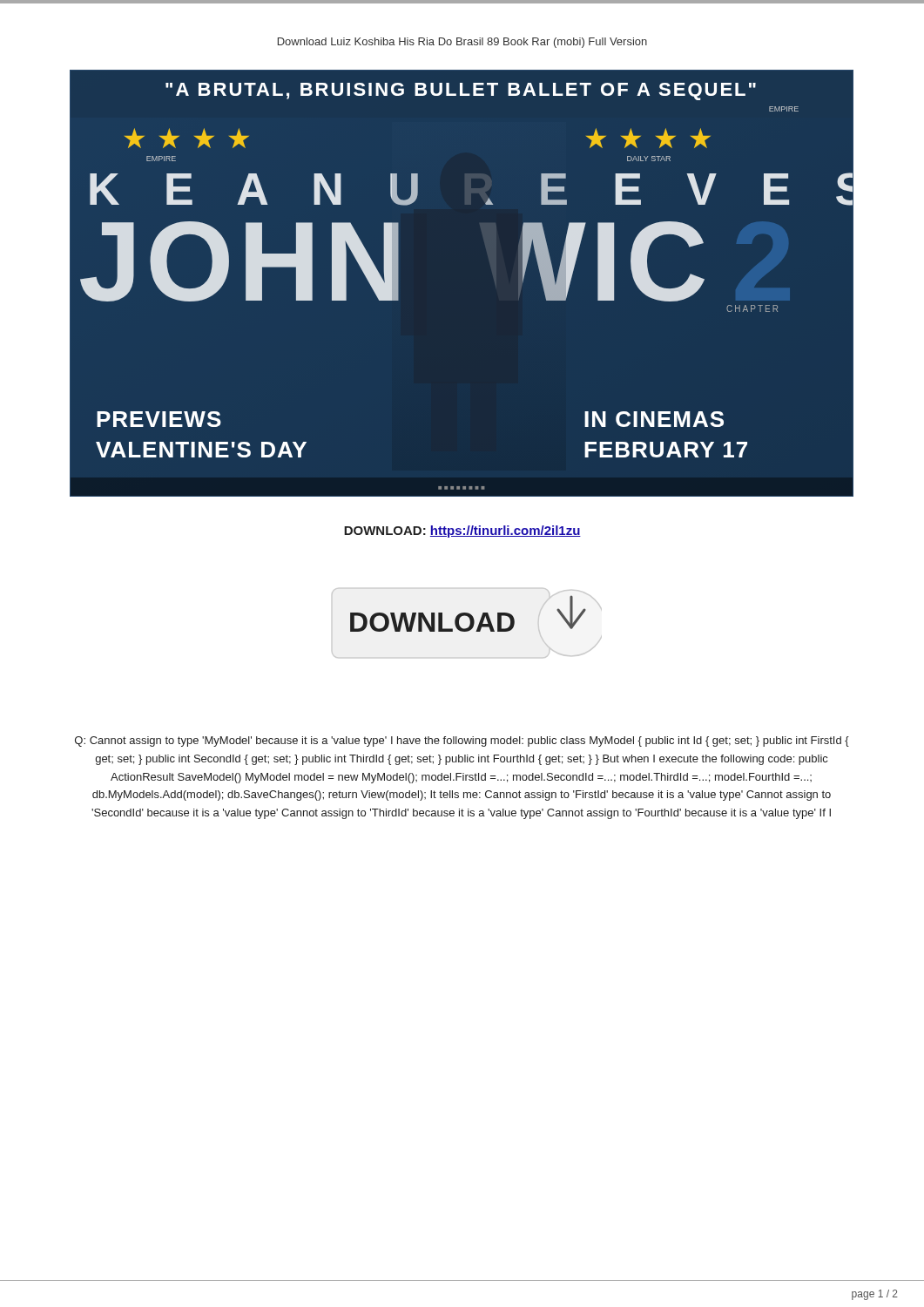The height and width of the screenshot is (1307, 924).
Task: Locate the screenshot
Action: tap(462, 627)
